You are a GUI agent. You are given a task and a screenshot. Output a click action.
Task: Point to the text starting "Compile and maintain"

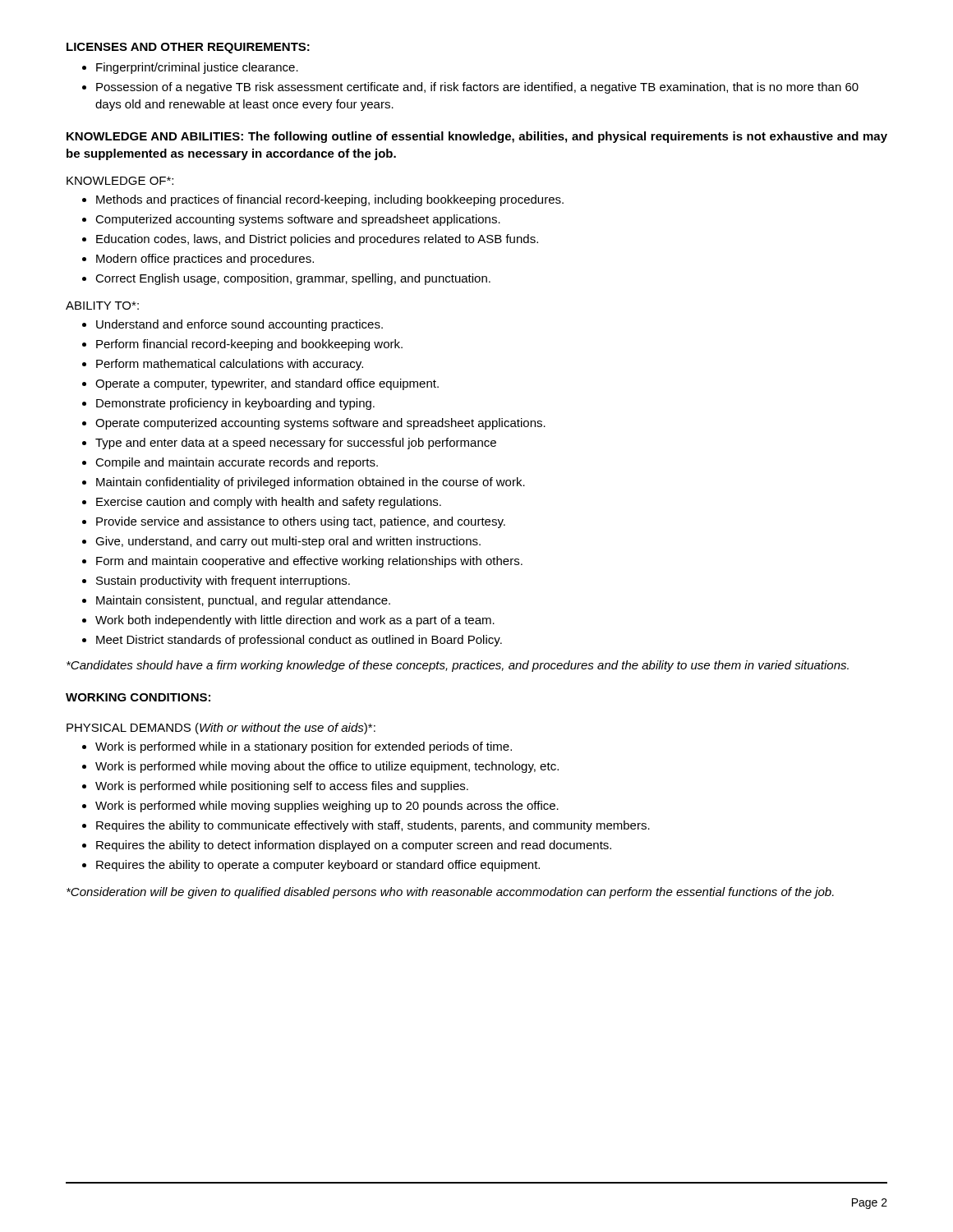click(x=237, y=462)
